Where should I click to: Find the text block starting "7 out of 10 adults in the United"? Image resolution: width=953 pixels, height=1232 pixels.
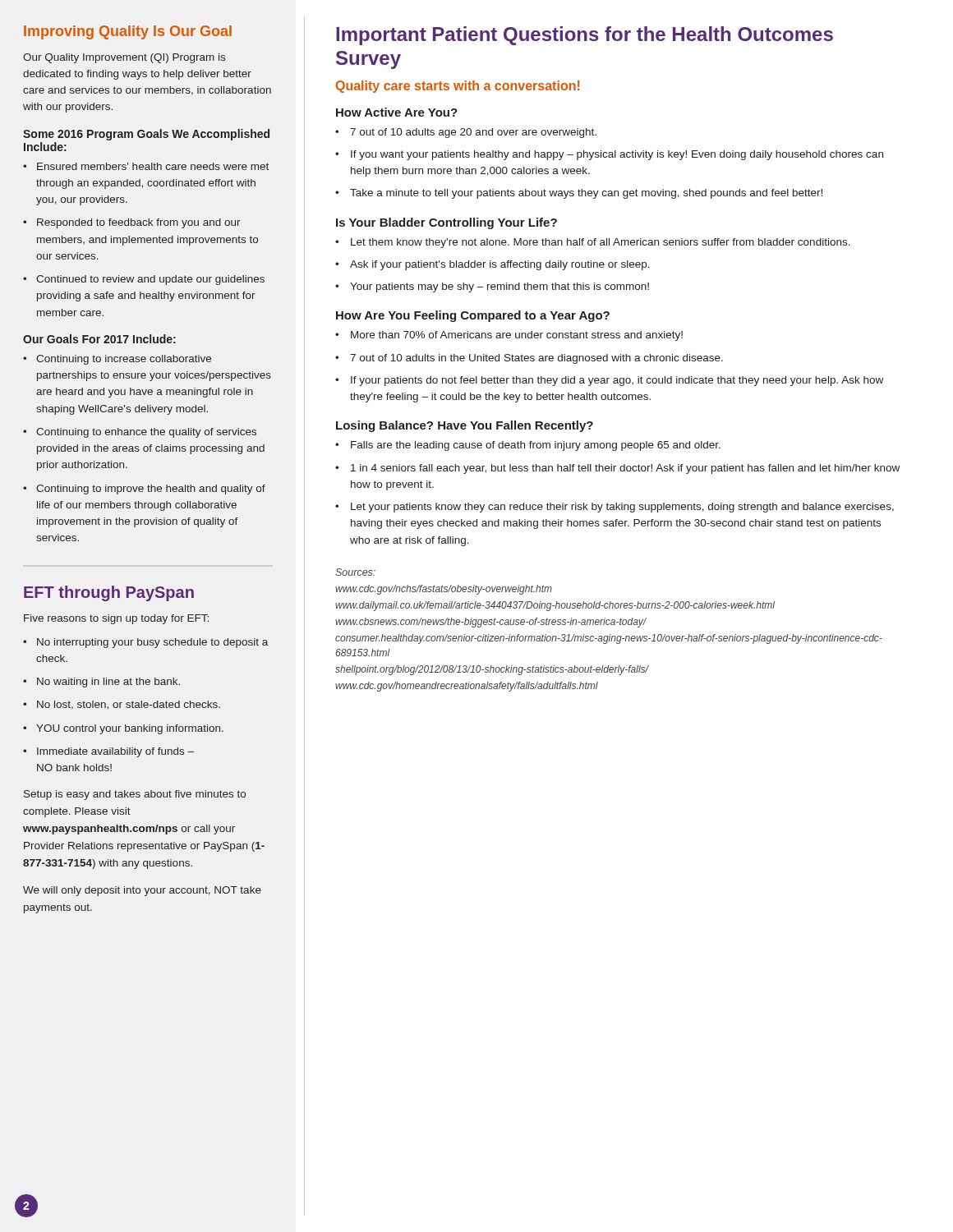537,357
